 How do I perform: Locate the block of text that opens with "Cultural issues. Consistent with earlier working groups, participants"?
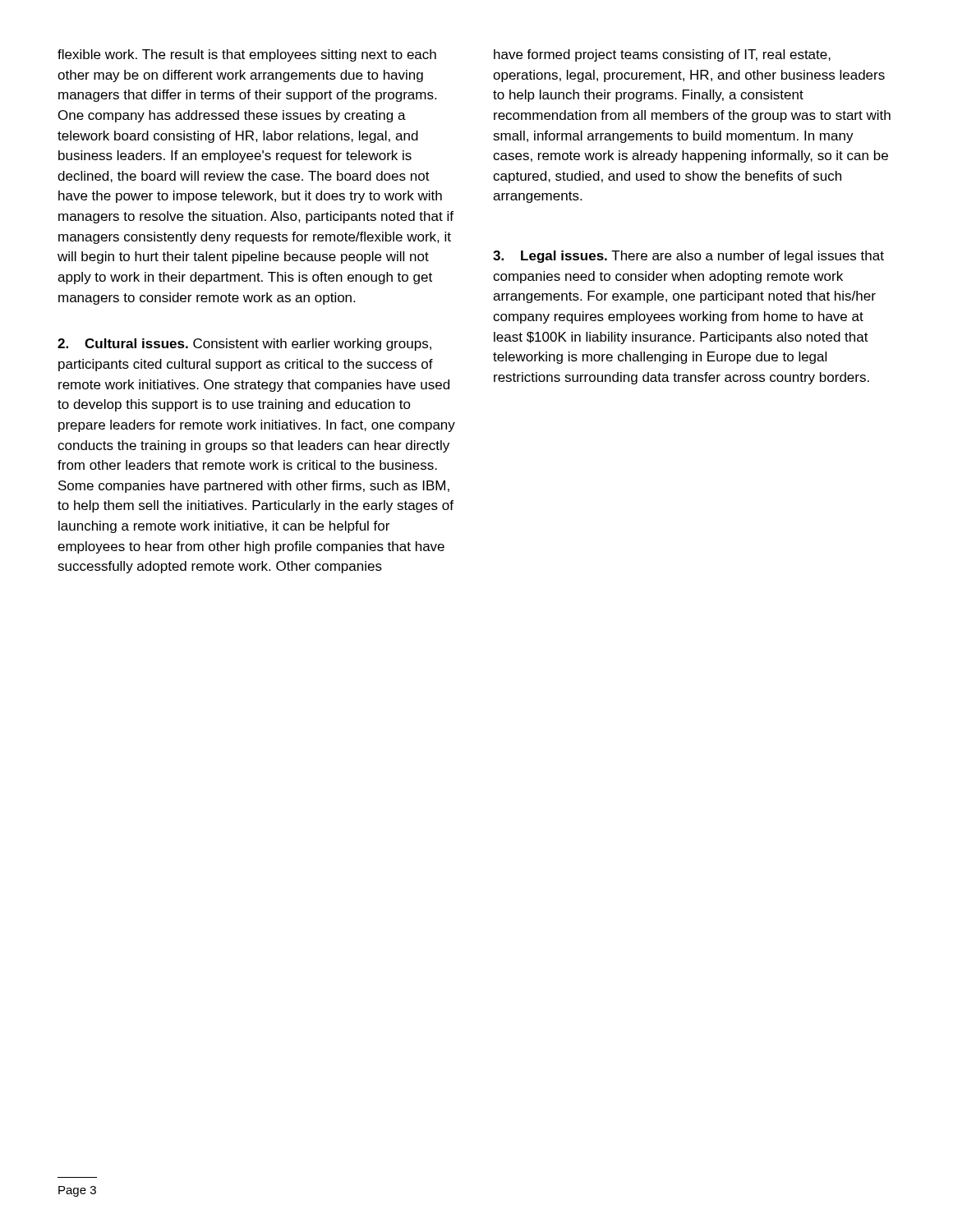coord(256,455)
